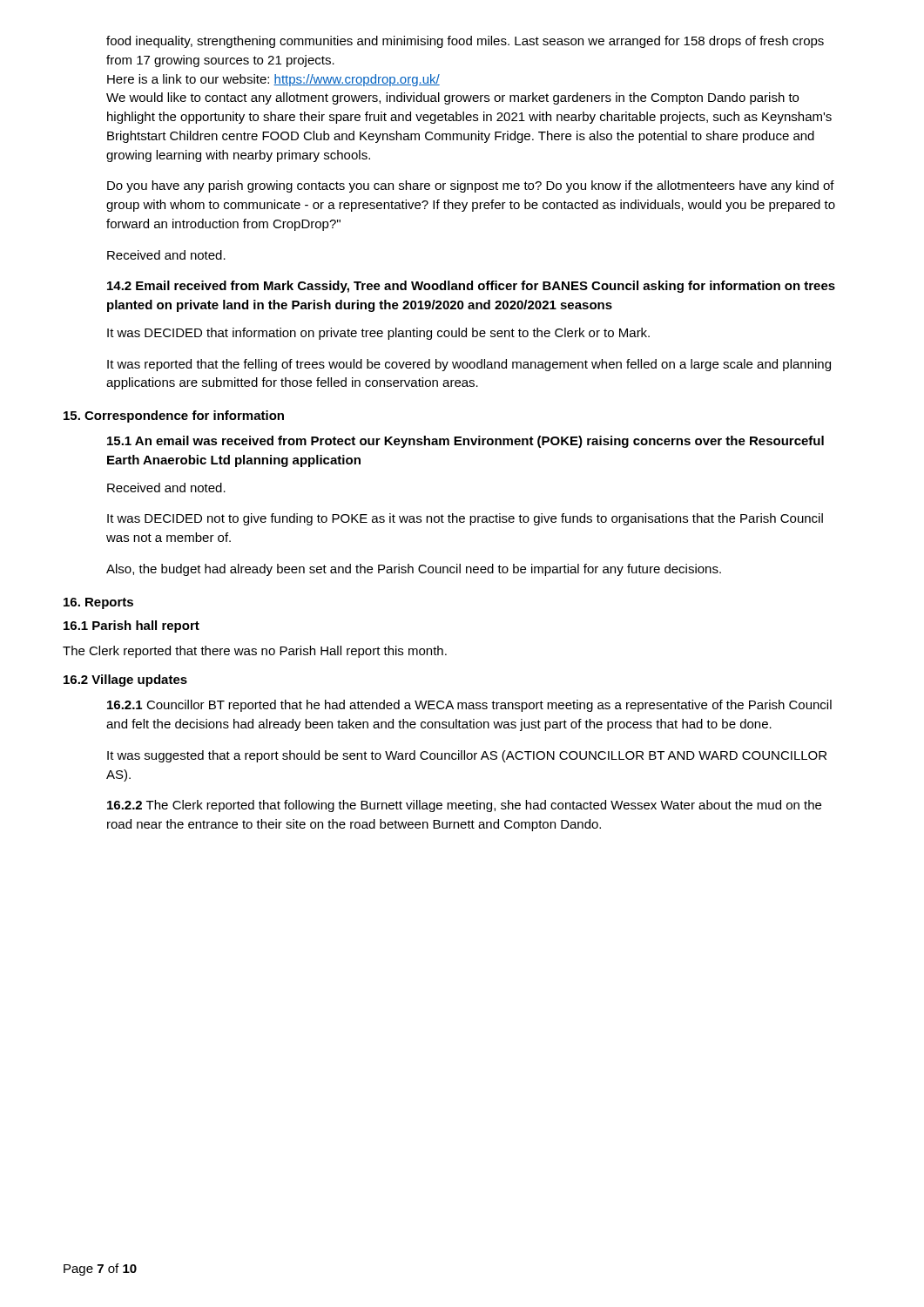Select the passage starting "2.2 The Clerk reported that following the Burnett"
The image size is (924, 1307).
[464, 814]
